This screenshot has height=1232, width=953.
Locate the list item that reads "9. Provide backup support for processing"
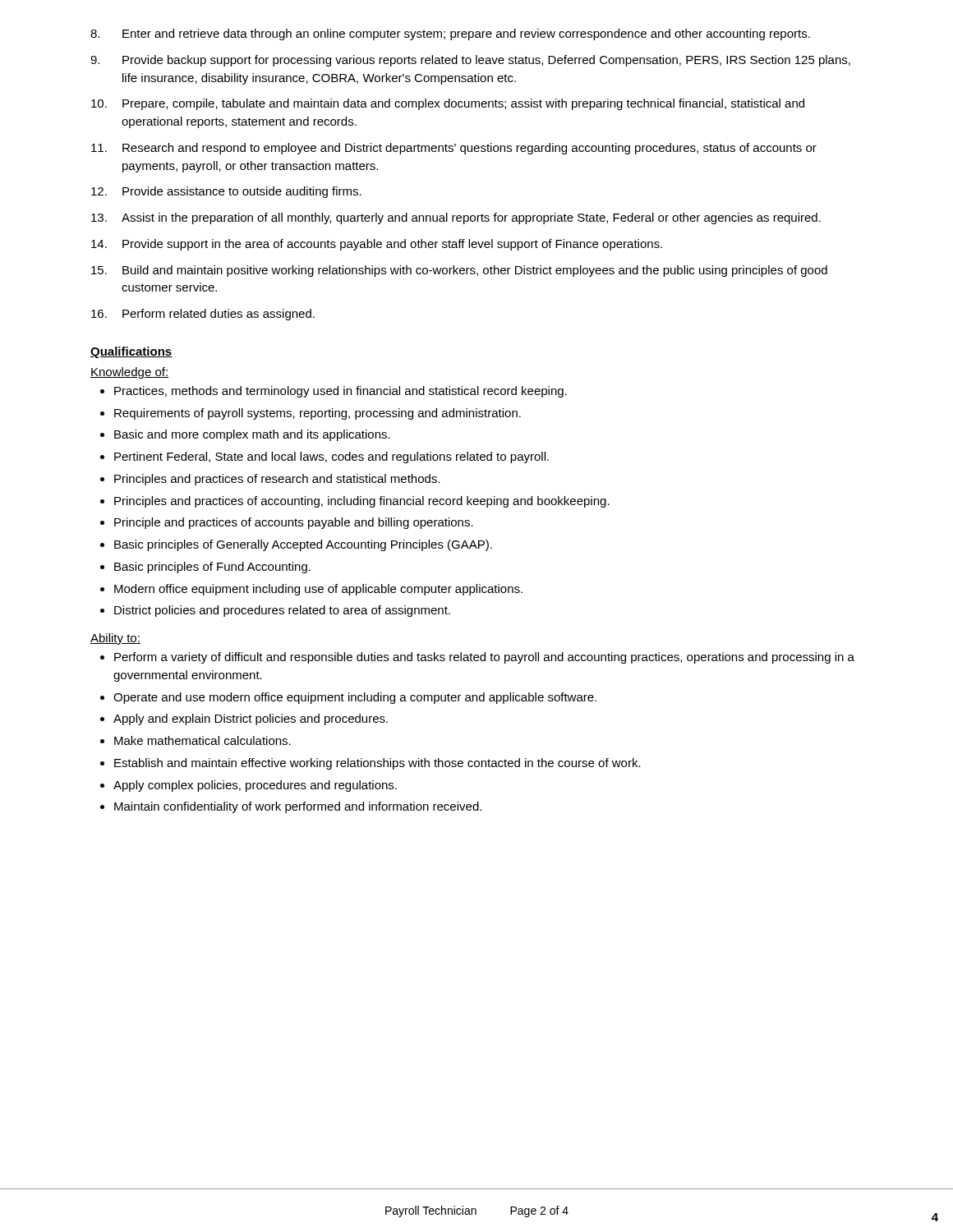pyautogui.click(x=476, y=69)
